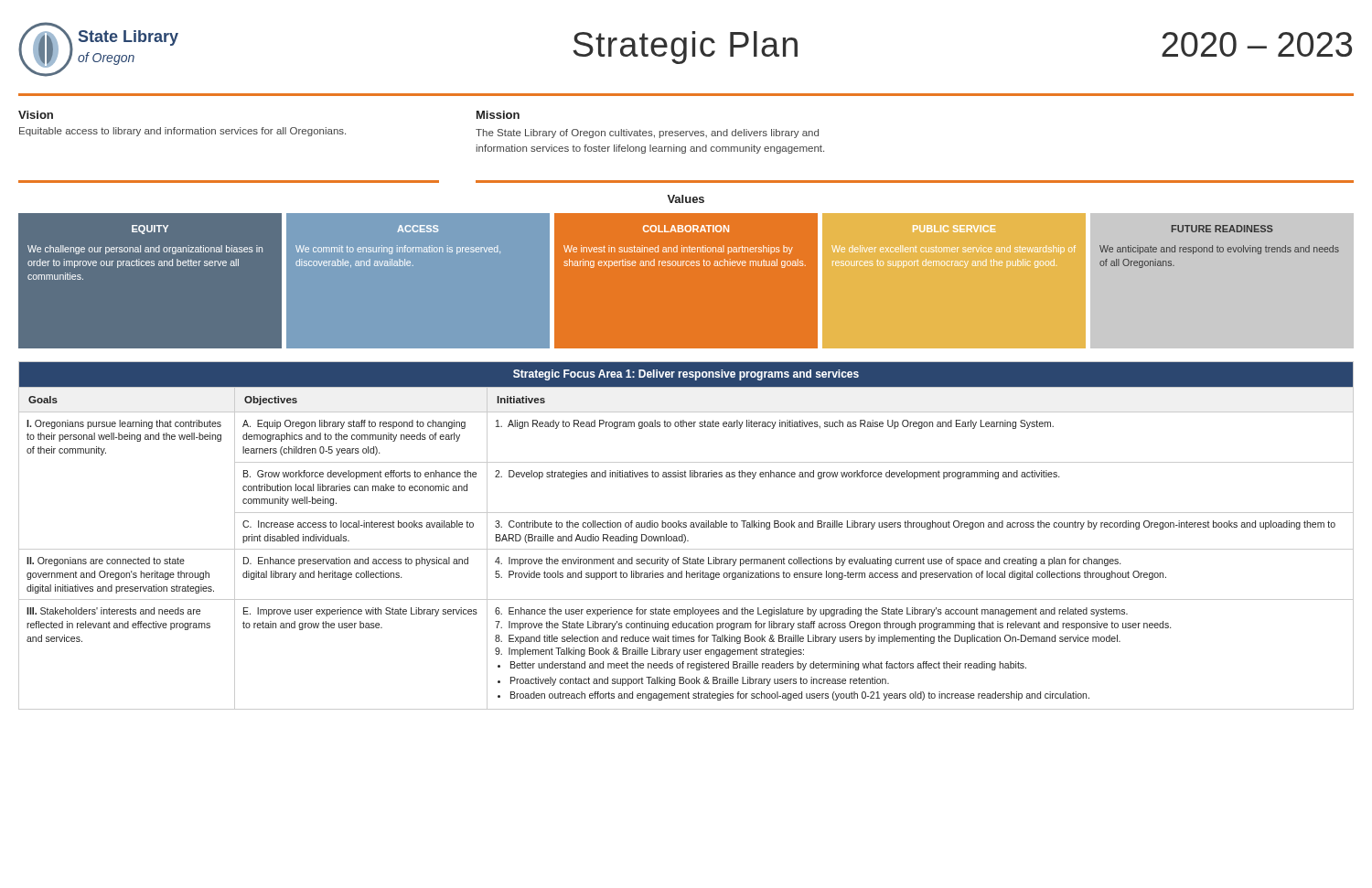Click on the logo
The width and height of the screenshot is (1372, 888).
coord(101,49)
